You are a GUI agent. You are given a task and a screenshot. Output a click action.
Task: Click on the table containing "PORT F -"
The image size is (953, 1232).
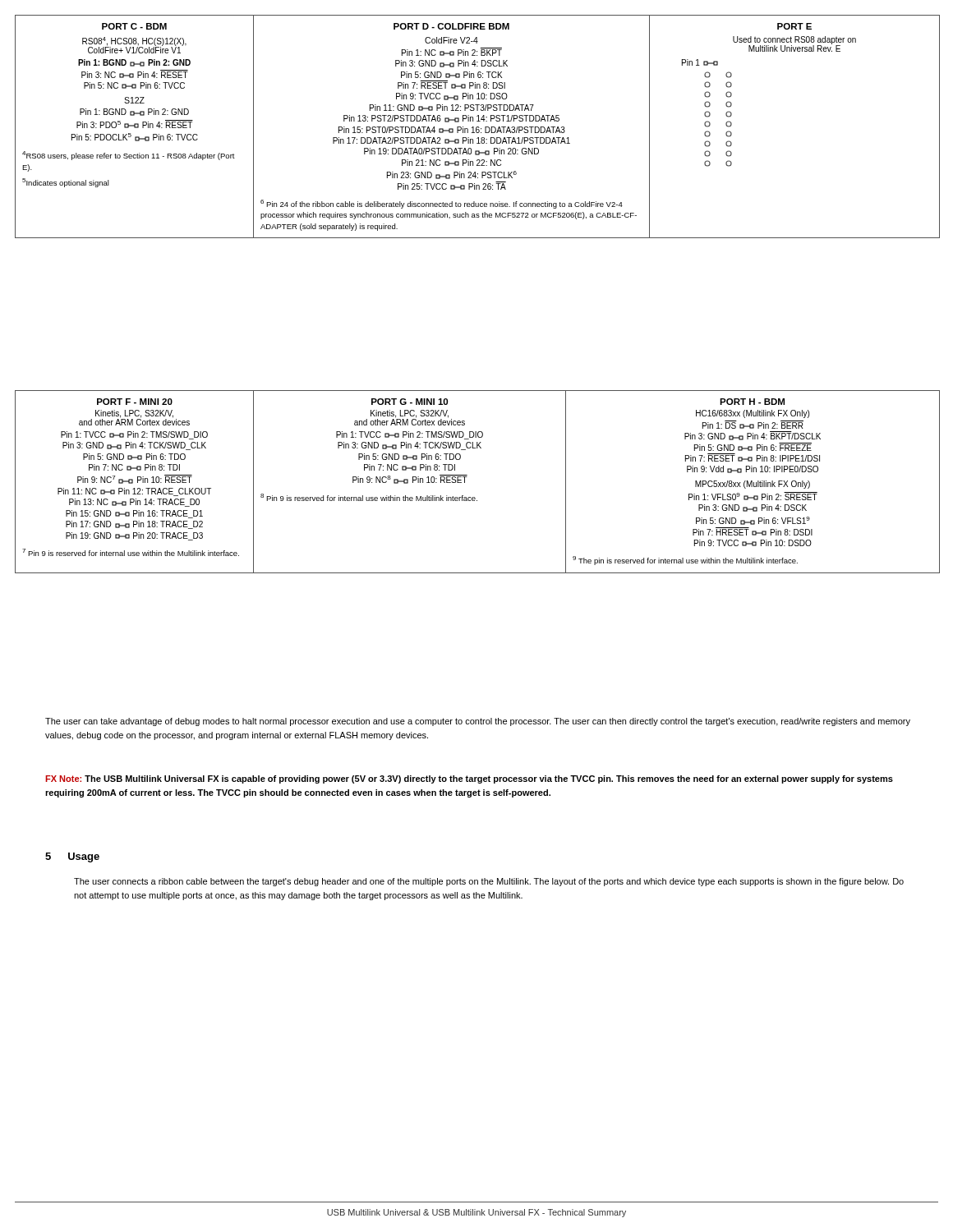pyautogui.click(x=135, y=482)
